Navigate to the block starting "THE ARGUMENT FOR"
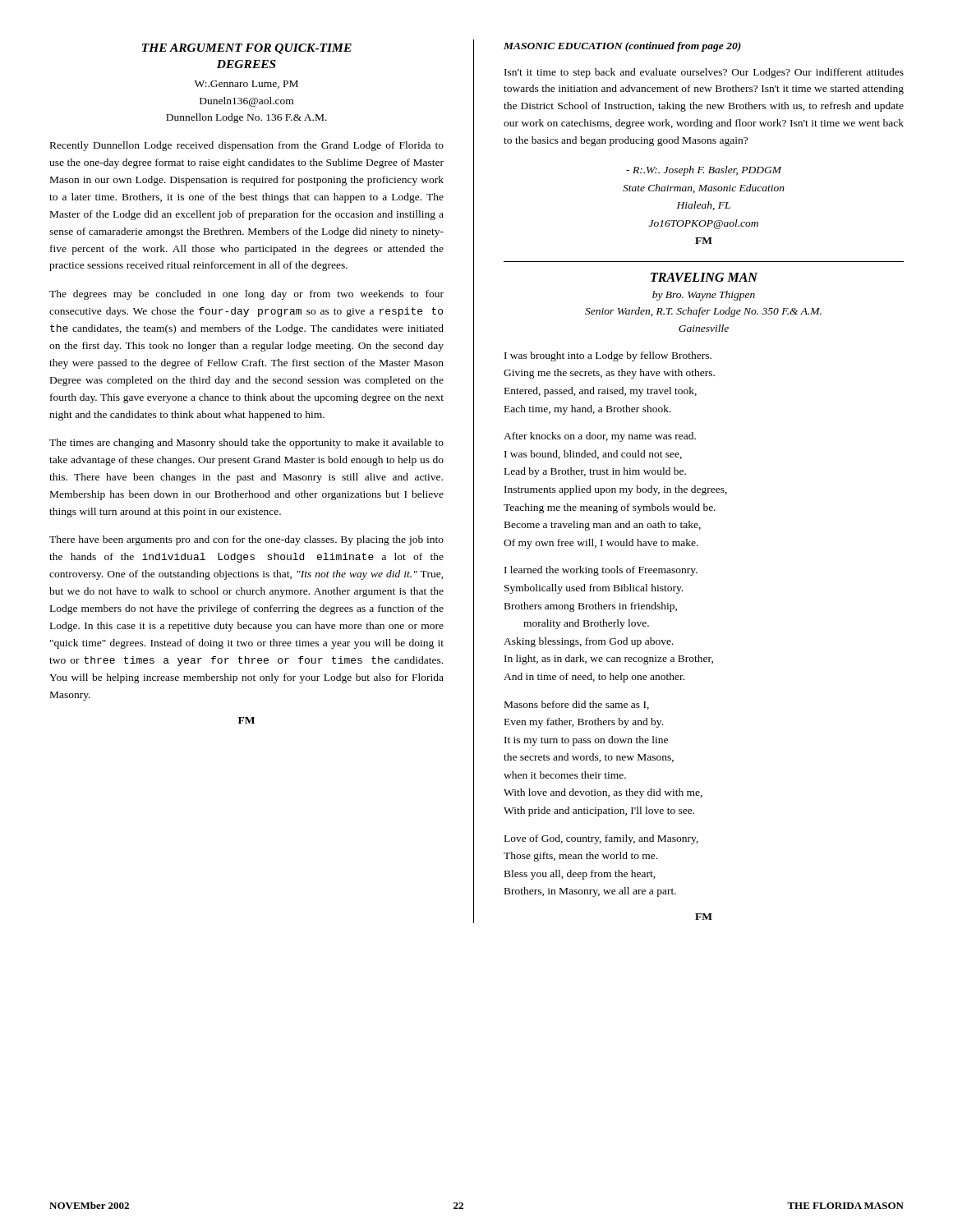Viewport: 953px width, 1232px height. click(246, 56)
